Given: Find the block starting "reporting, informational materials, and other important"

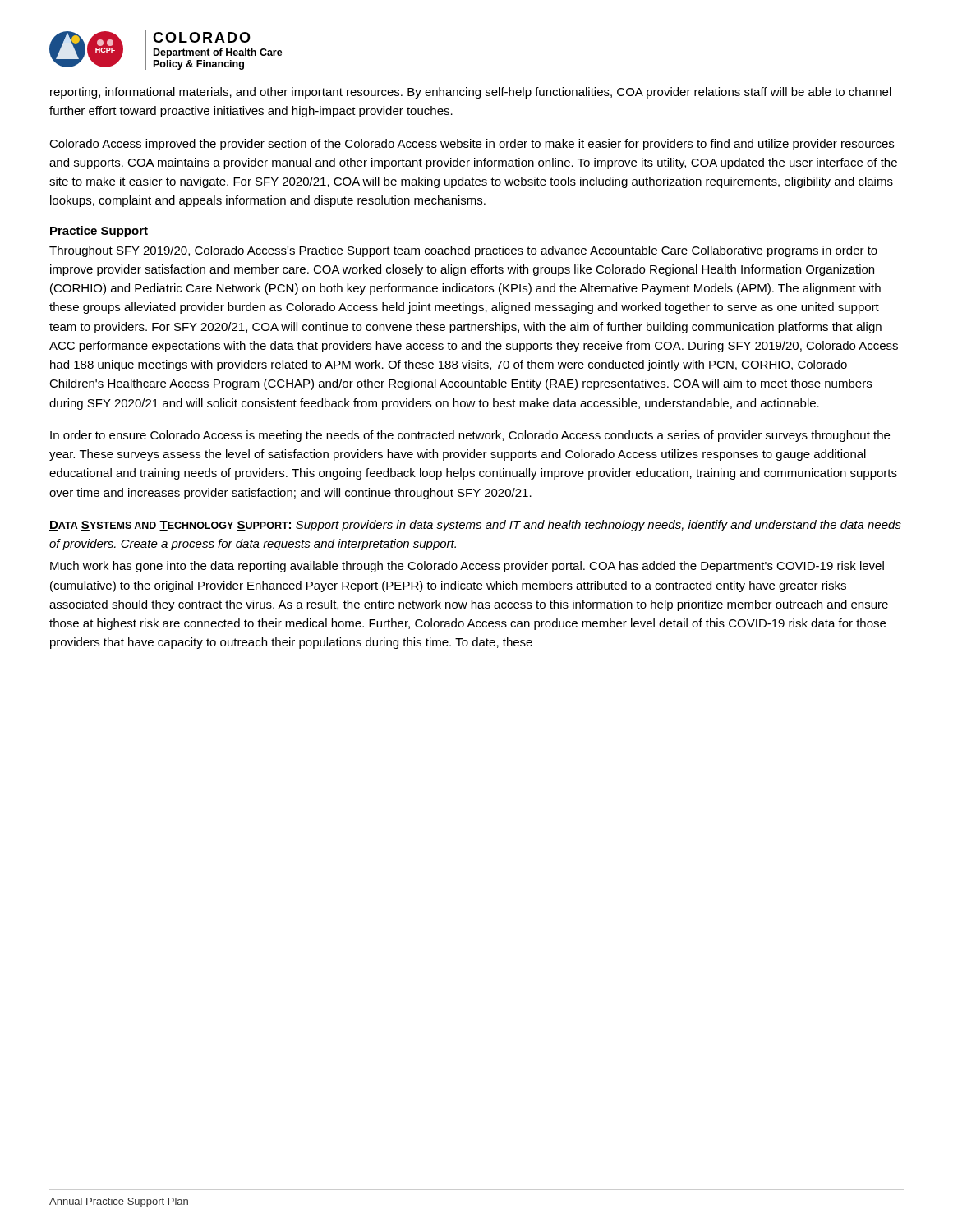Looking at the screenshot, I should coord(470,101).
